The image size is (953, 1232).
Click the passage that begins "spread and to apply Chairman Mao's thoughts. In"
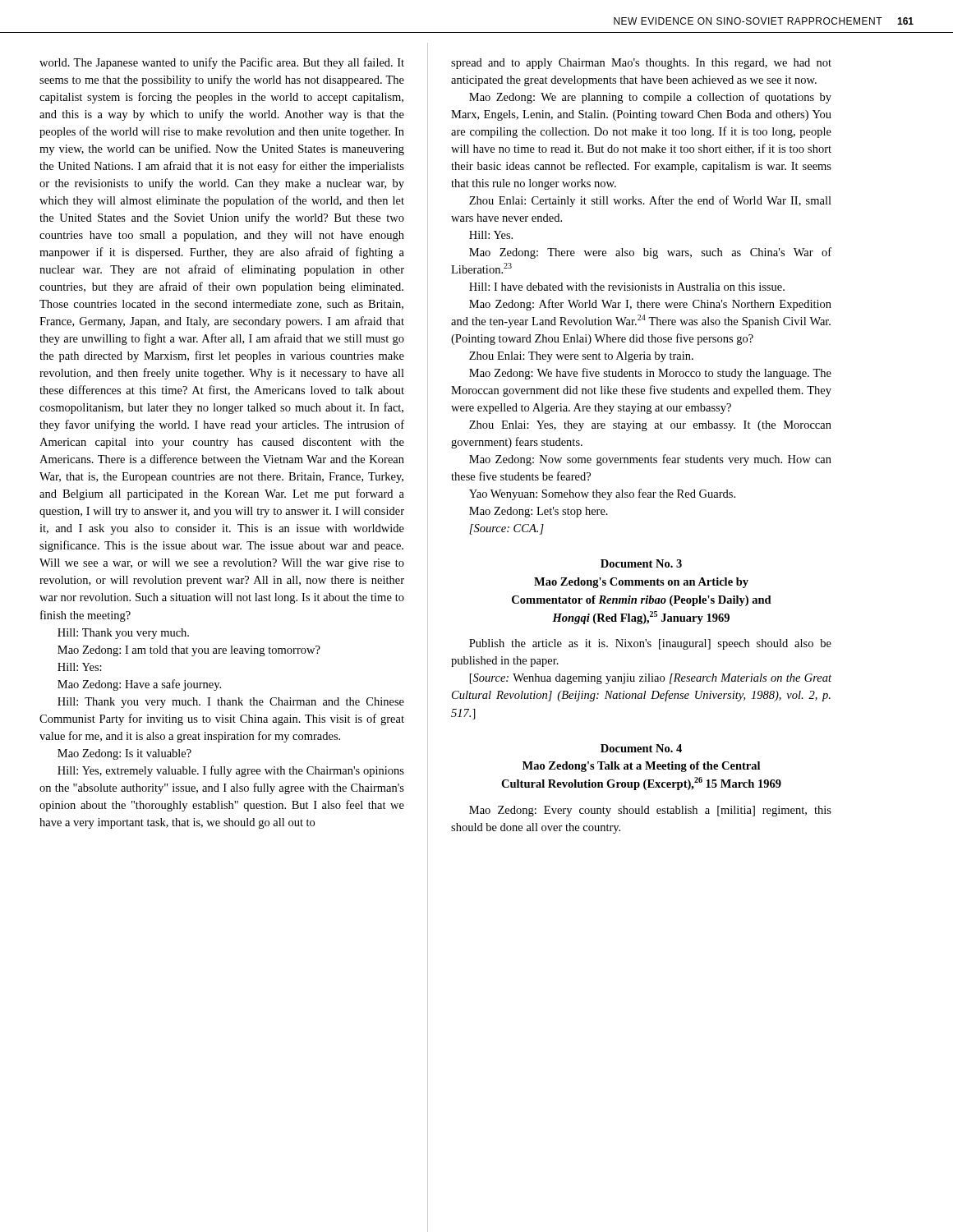[x=641, y=71]
